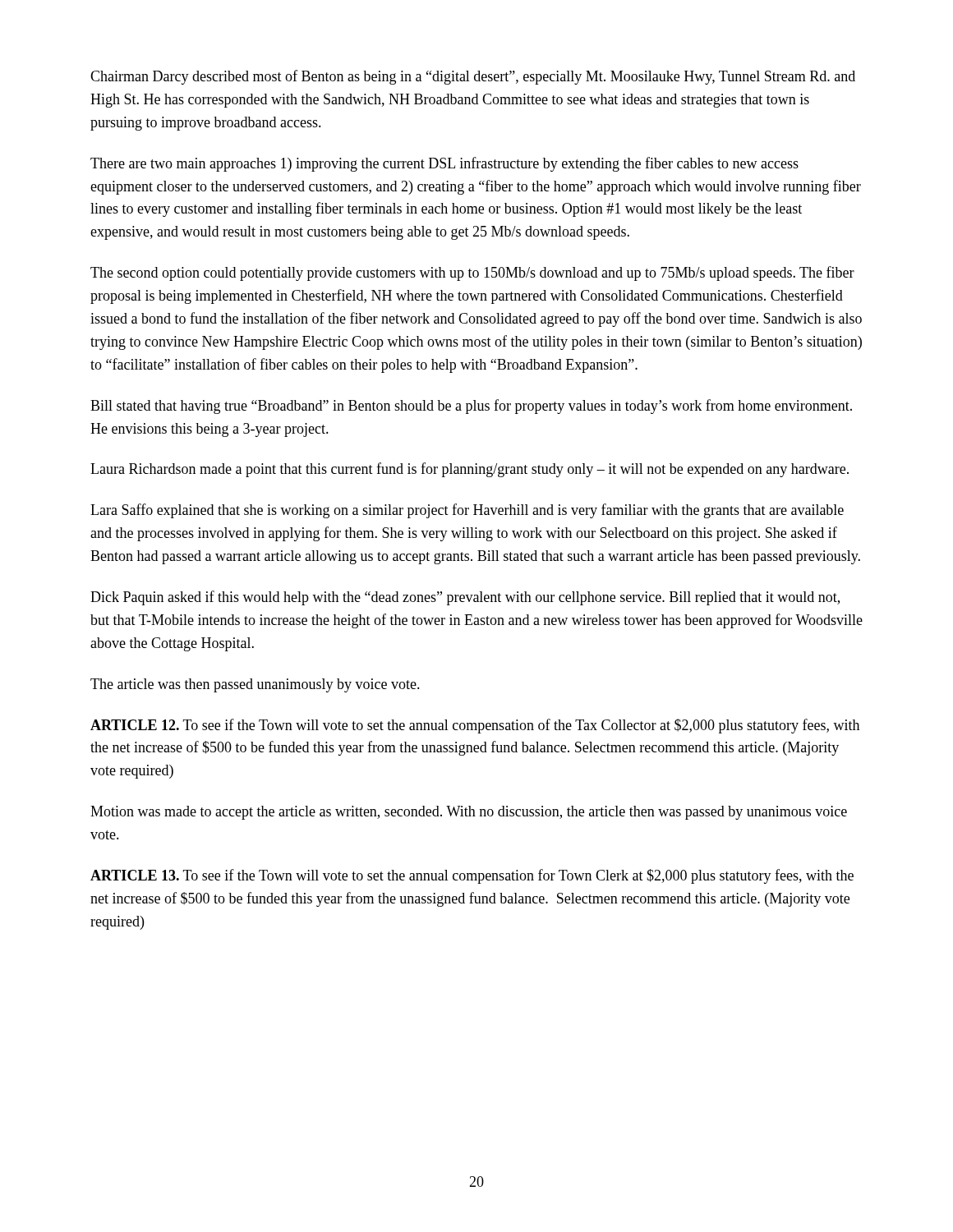This screenshot has height=1232, width=953.
Task: Find the text starting "Motion was made"
Action: (x=469, y=823)
